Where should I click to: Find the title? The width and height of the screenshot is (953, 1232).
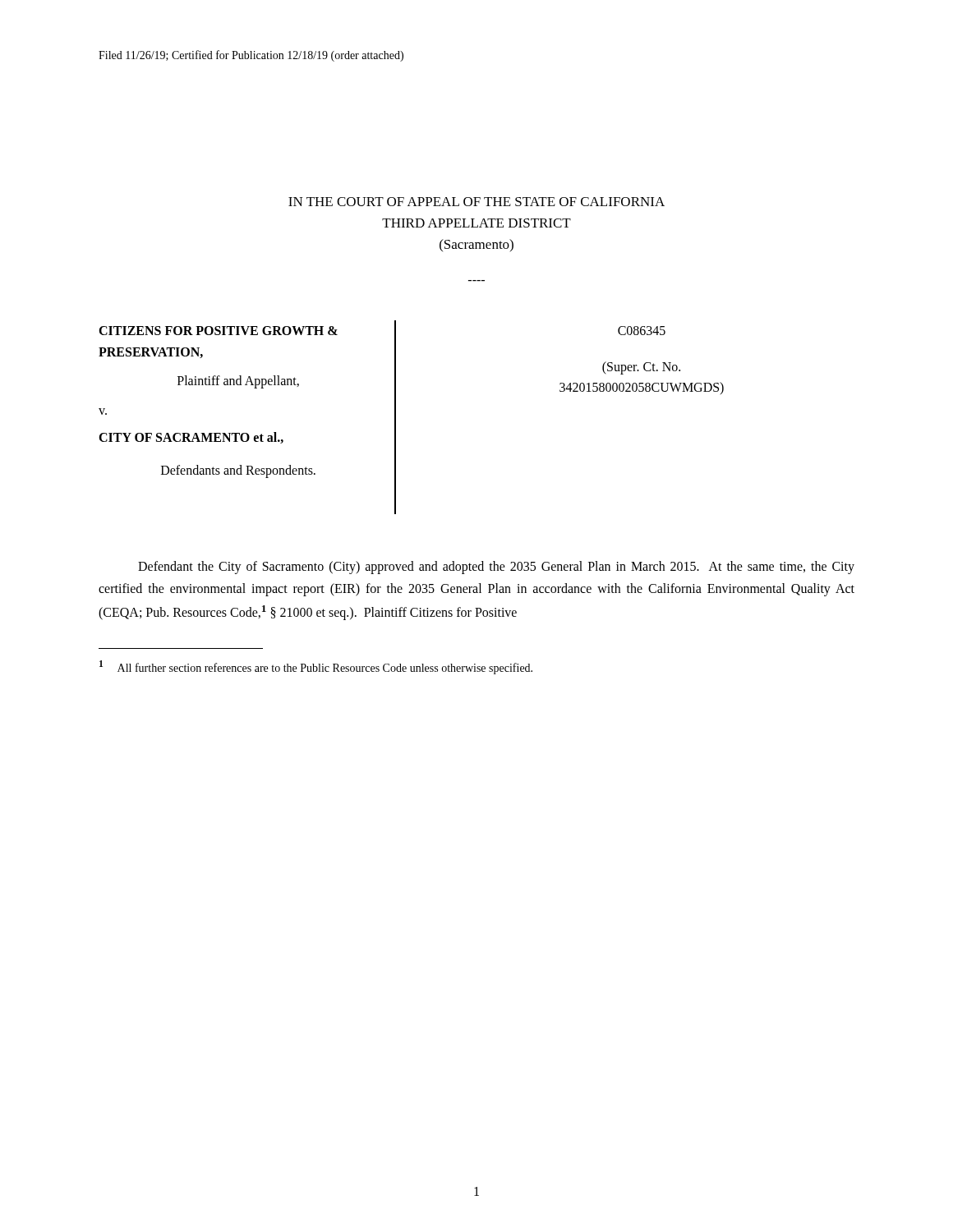tap(476, 223)
